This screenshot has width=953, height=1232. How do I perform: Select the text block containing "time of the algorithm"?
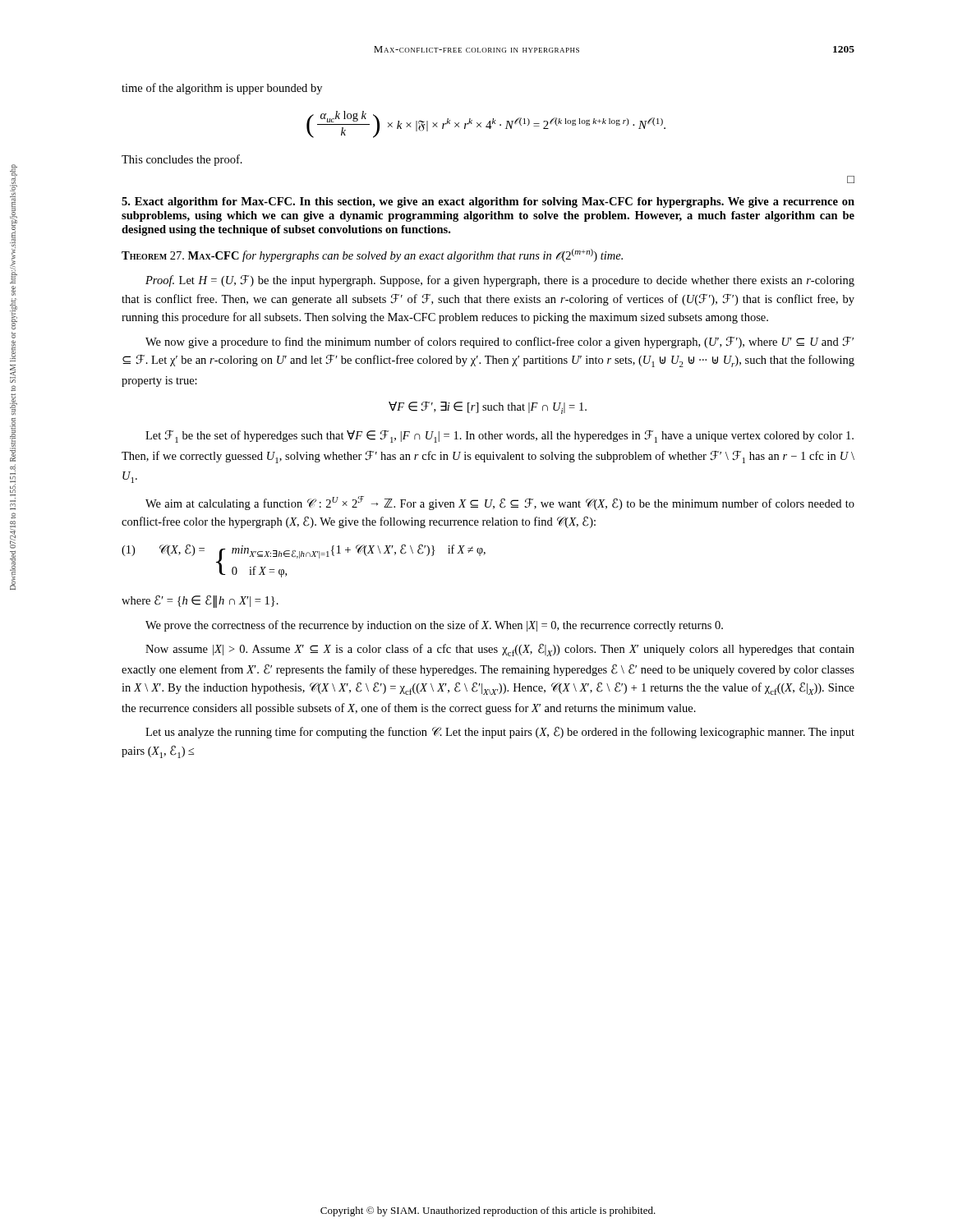222,89
